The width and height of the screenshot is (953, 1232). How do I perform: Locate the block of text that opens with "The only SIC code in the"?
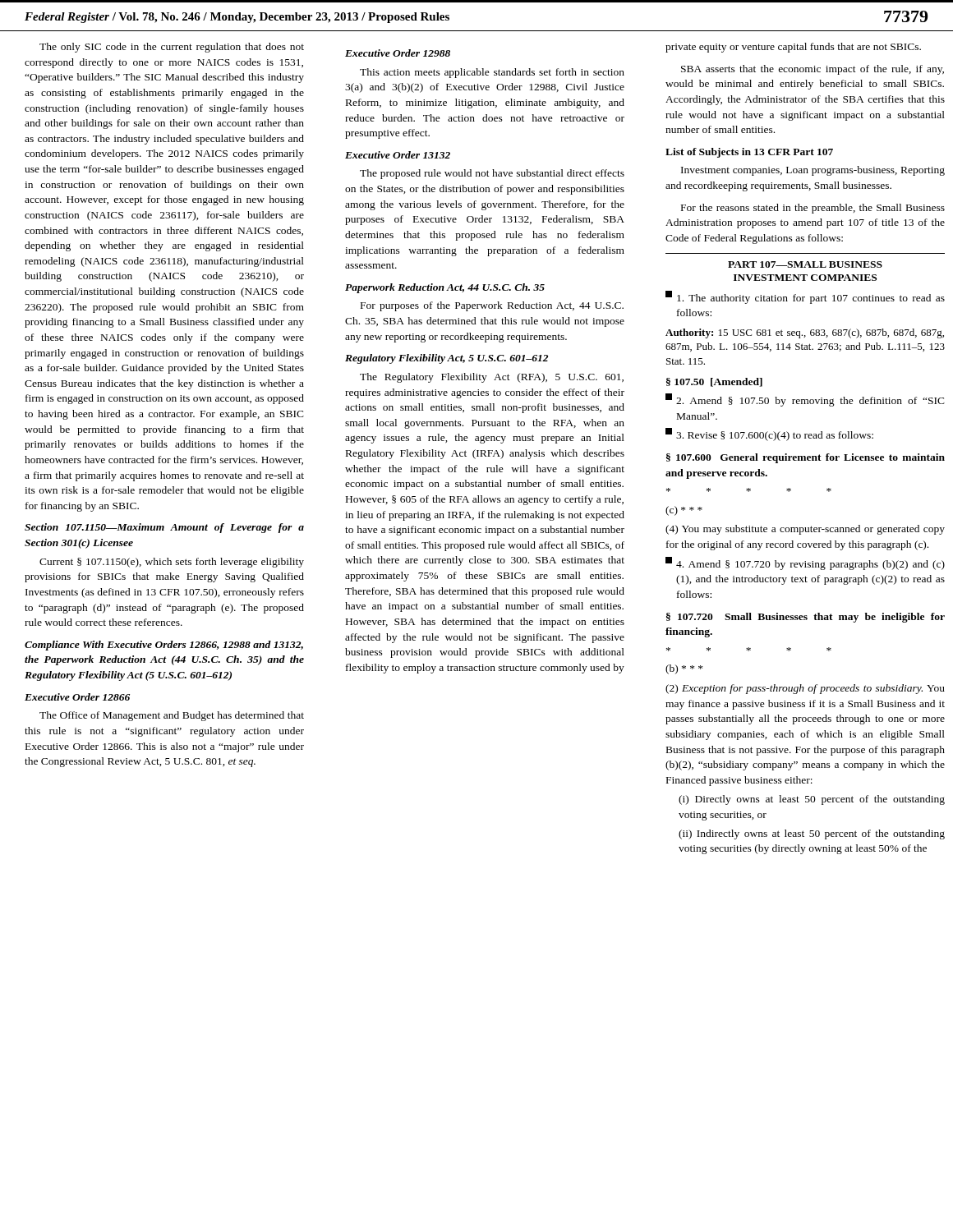tap(164, 277)
